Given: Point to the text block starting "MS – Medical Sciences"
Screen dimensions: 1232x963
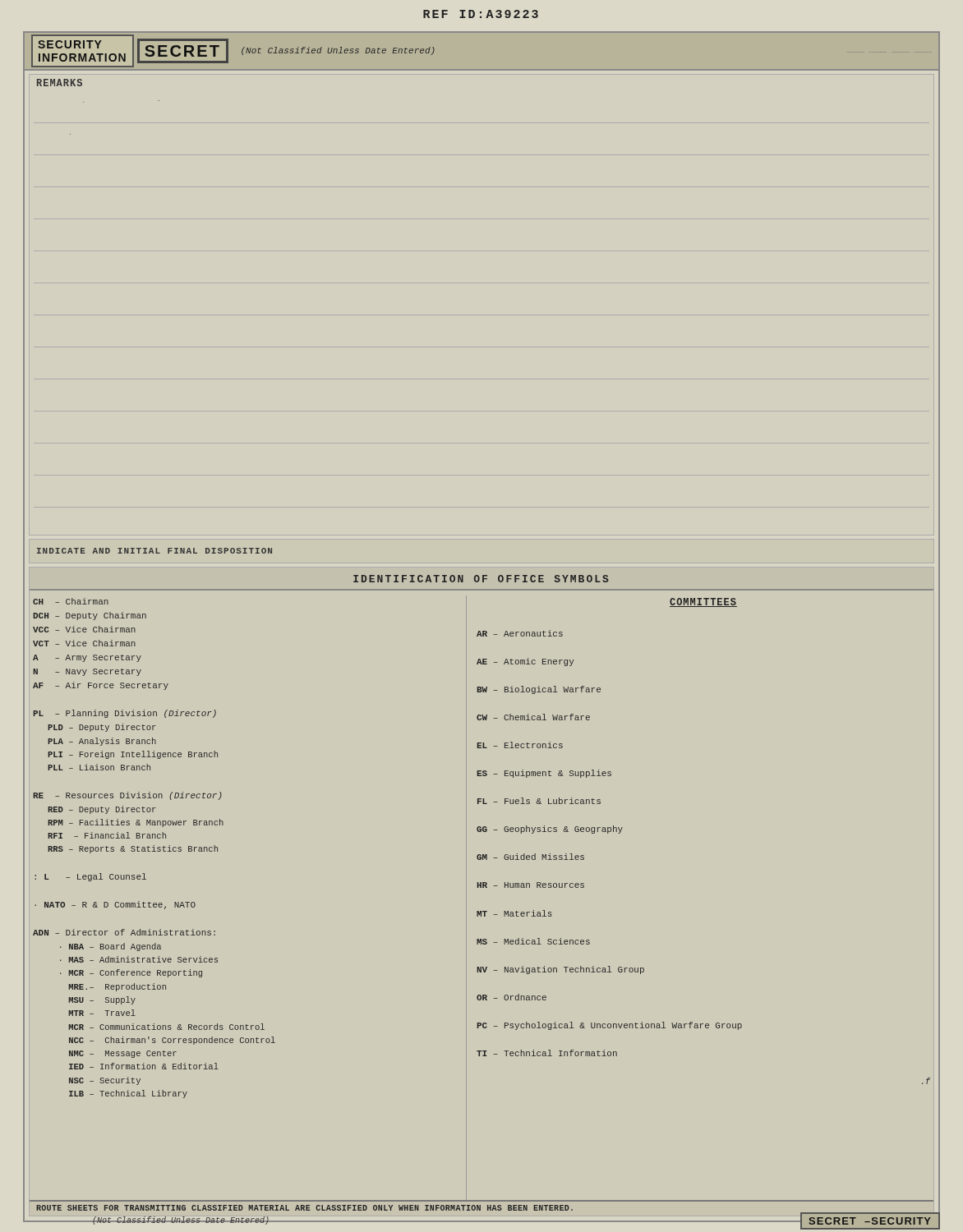Looking at the screenshot, I should [x=533, y=942].
